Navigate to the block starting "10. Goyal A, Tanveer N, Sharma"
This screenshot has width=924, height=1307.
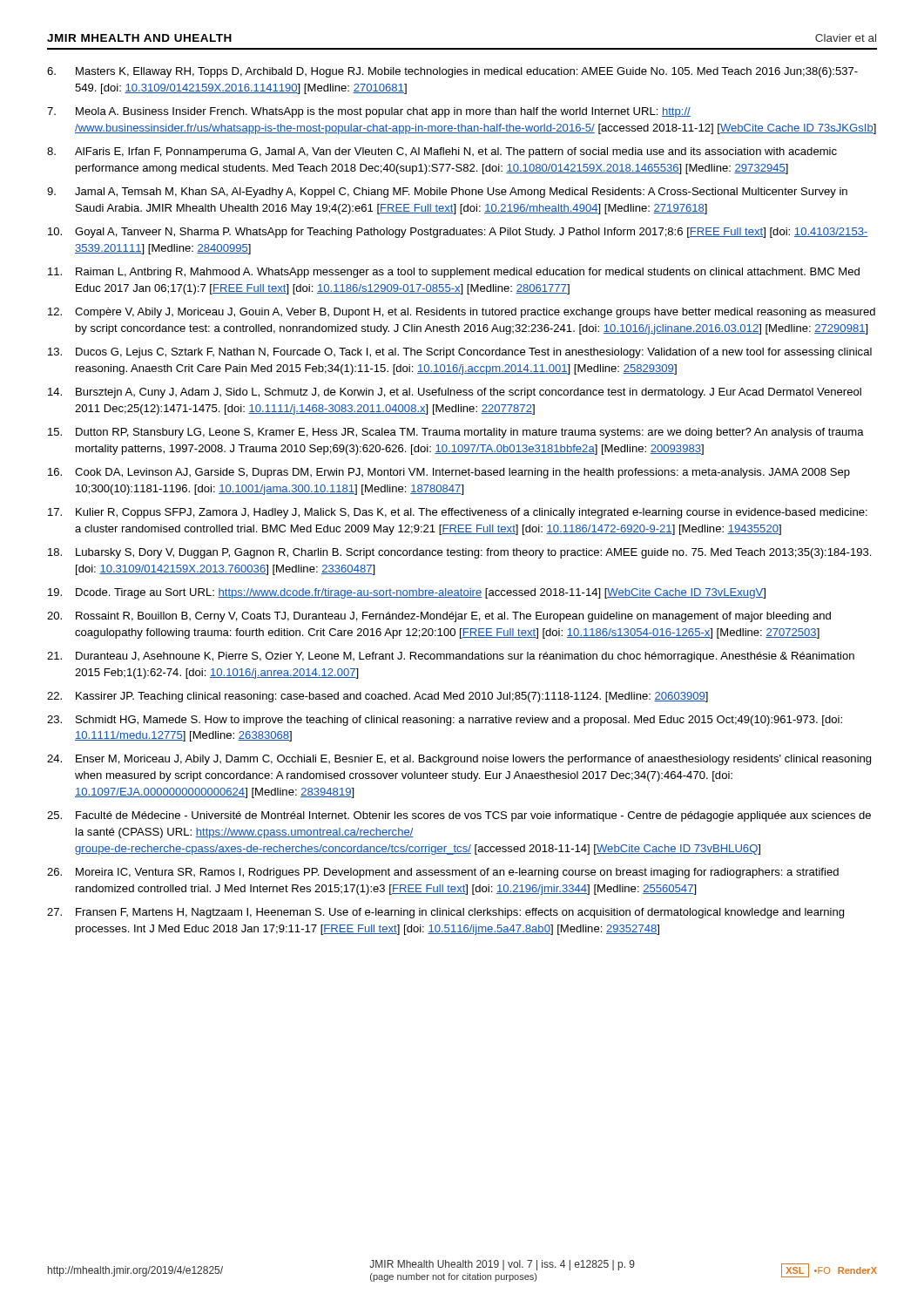(x=462, y=240)
